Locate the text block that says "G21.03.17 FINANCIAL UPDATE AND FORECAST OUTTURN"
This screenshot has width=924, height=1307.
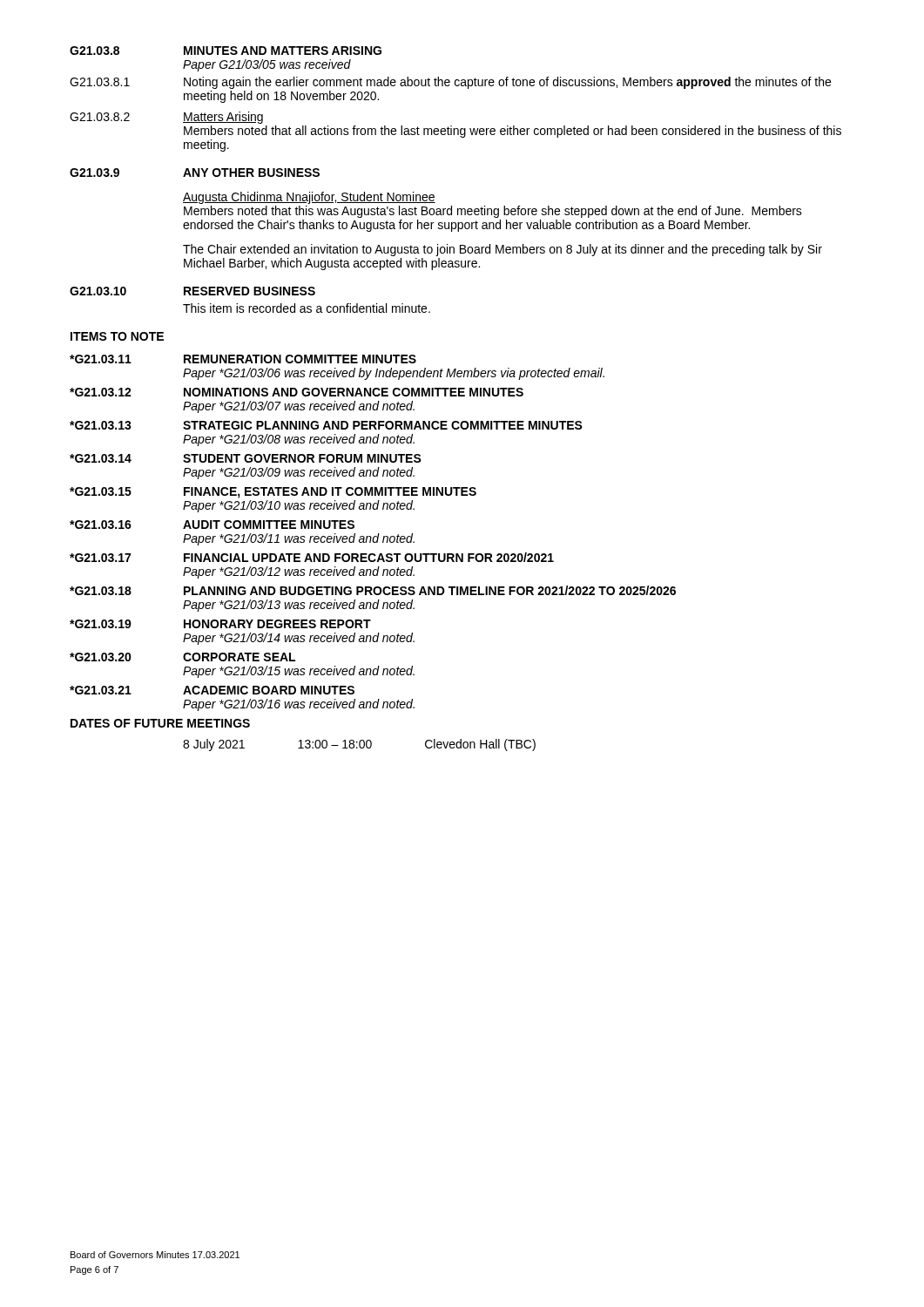point(462,565)
